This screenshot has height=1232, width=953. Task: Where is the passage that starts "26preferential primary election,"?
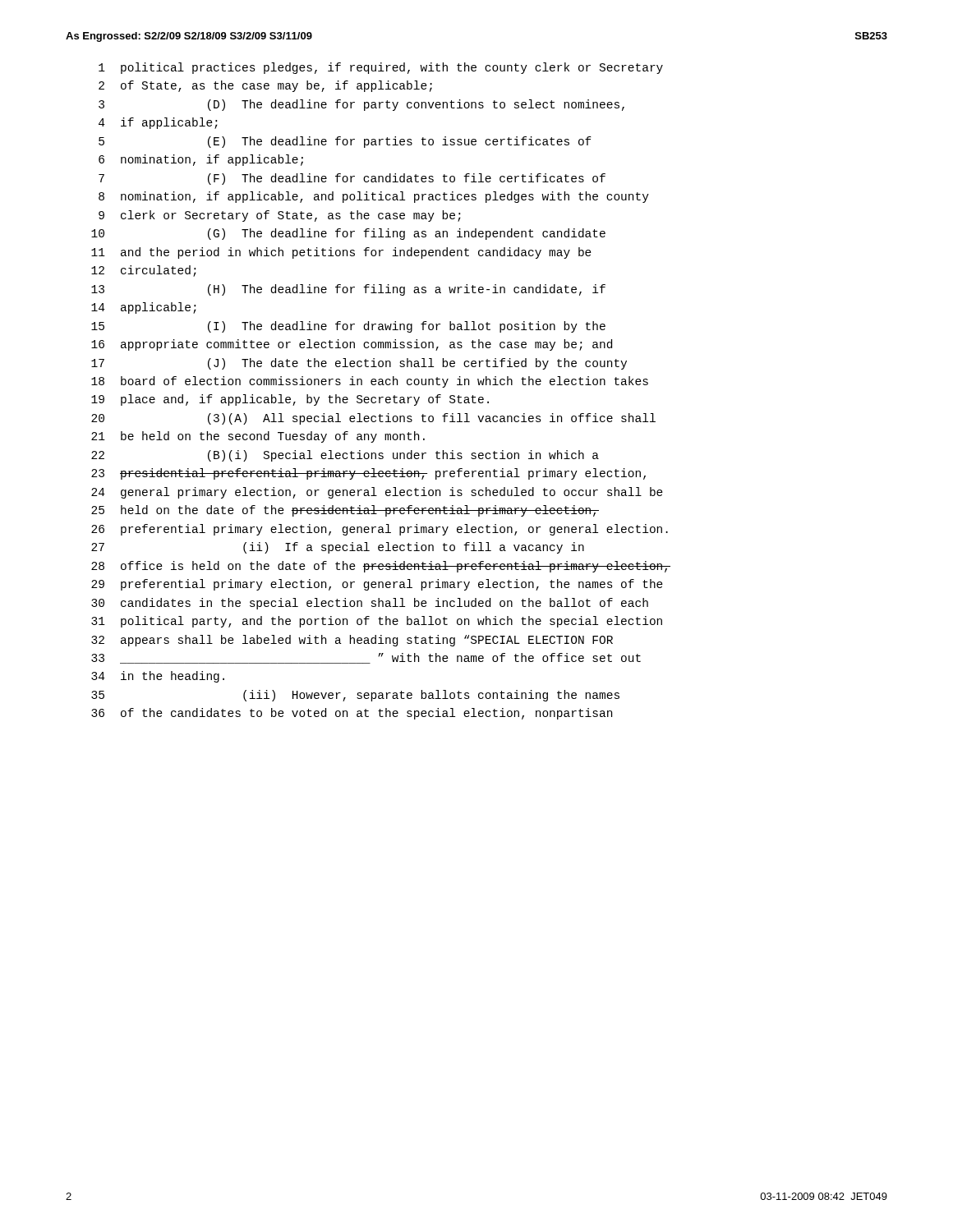[476, 530]
